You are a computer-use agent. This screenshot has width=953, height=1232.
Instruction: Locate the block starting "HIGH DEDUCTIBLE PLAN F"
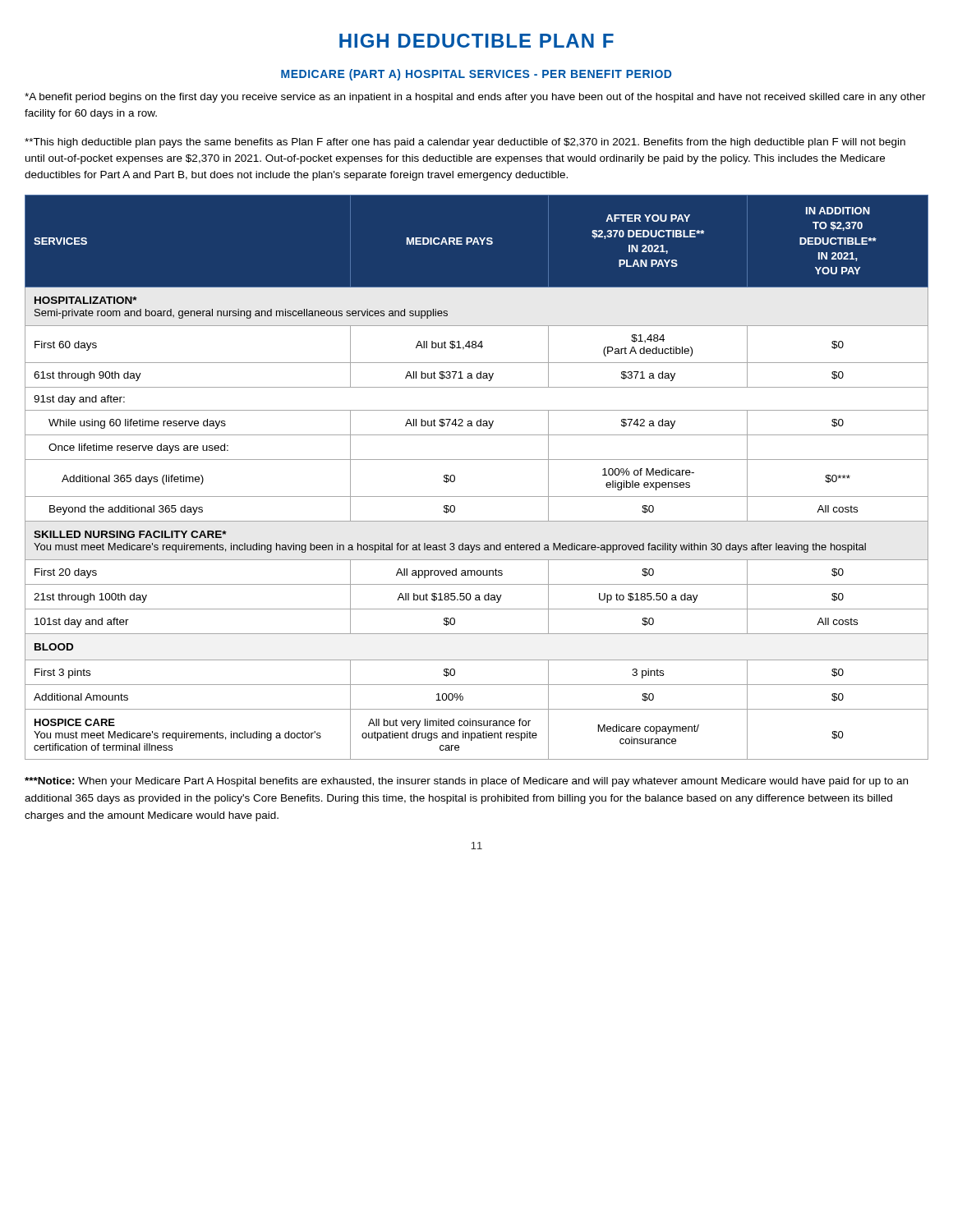(x=476, y=41)
